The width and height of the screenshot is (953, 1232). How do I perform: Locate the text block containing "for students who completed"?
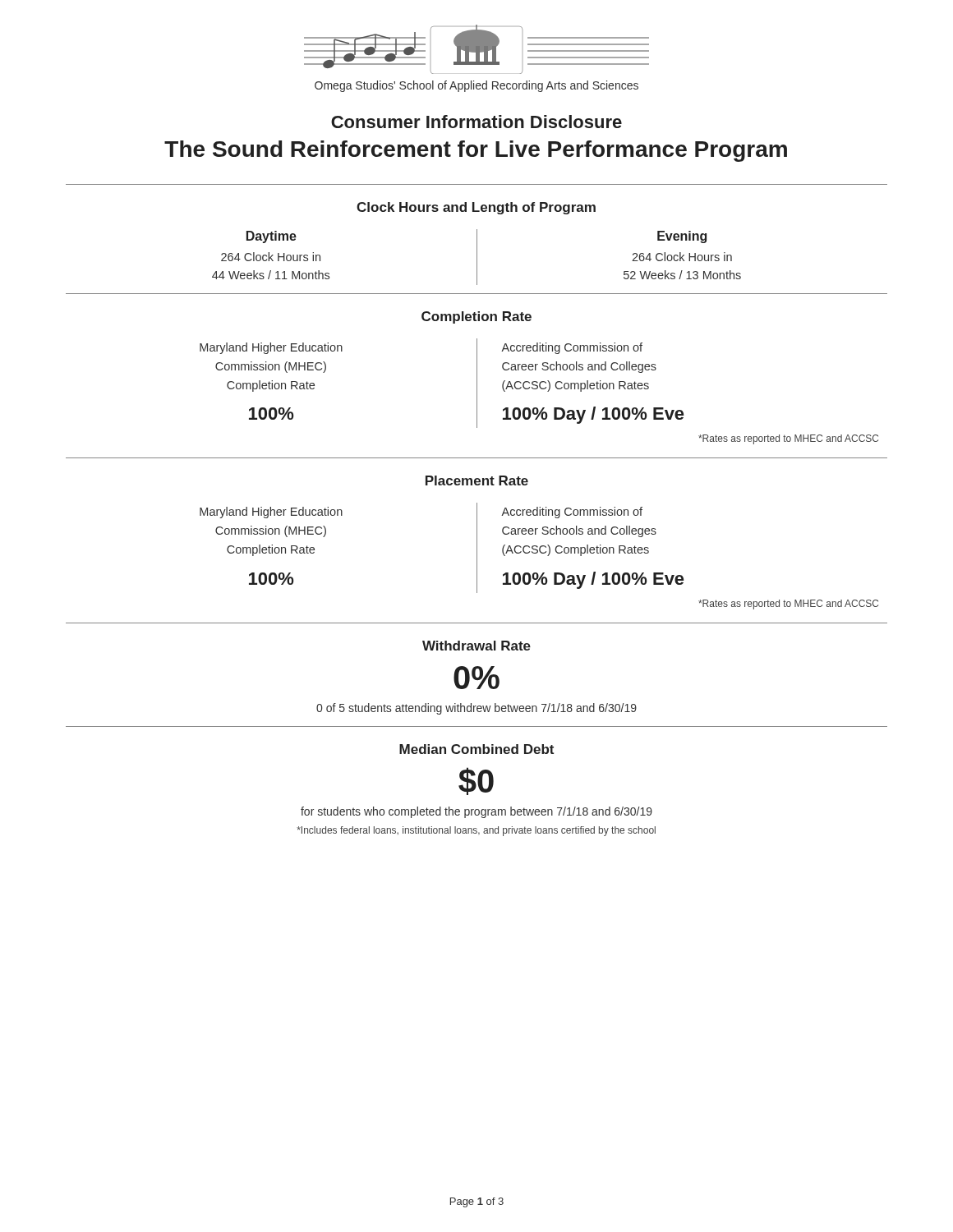[476, 811]
